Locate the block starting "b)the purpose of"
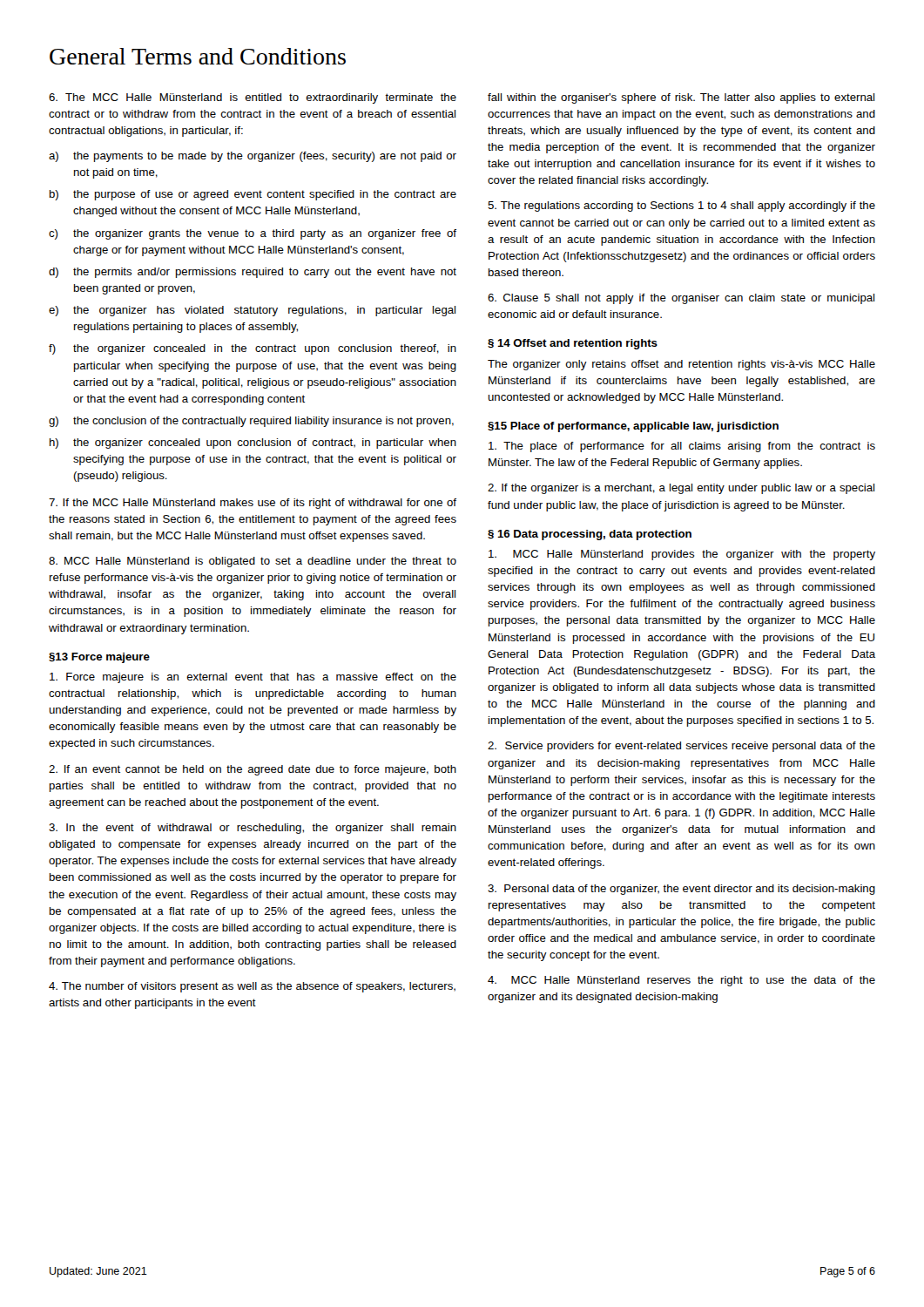The image size is (924, 1307). pyautogui.click(x=253, y=203)
